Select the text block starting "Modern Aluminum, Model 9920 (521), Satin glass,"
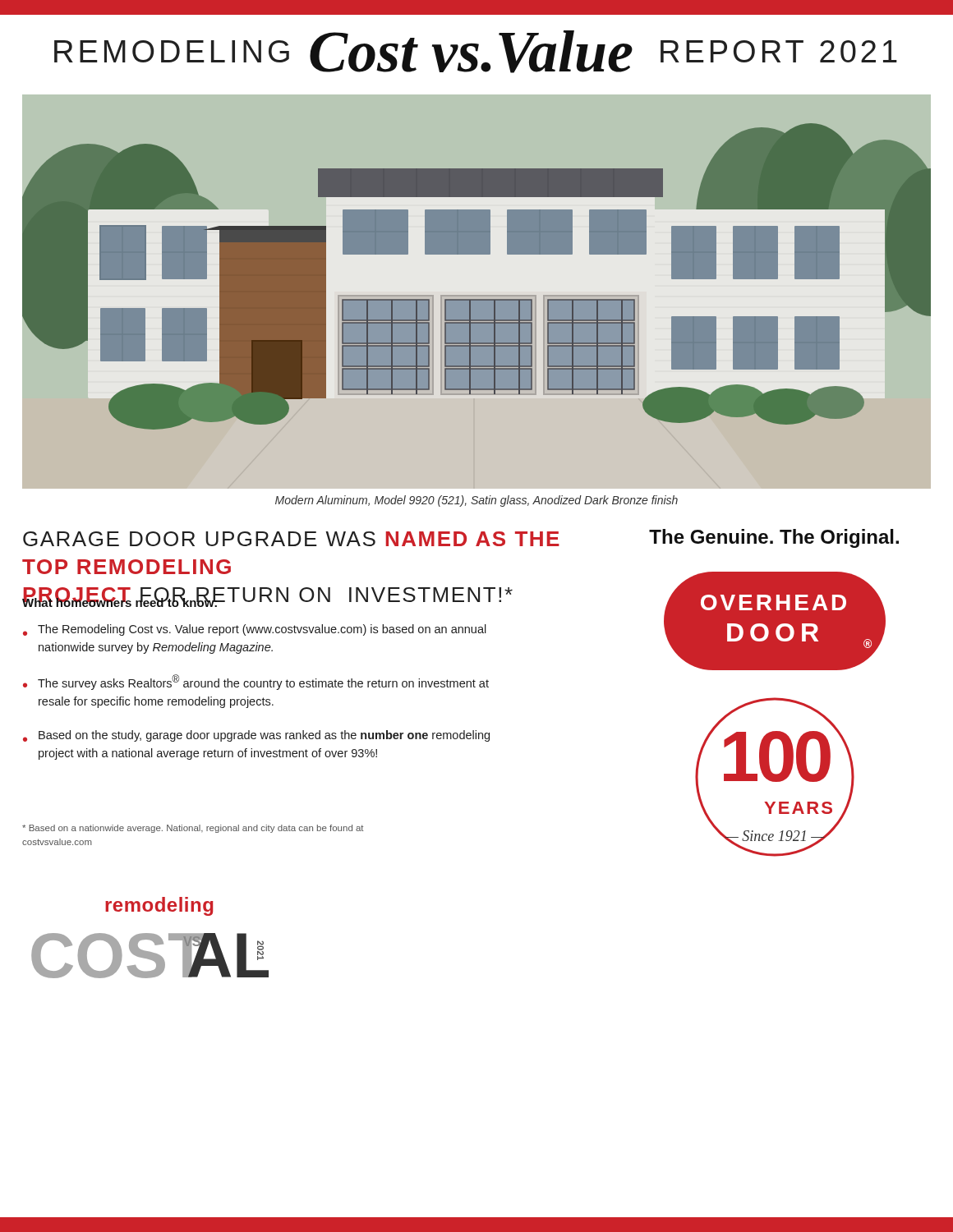 pos(476,500)
